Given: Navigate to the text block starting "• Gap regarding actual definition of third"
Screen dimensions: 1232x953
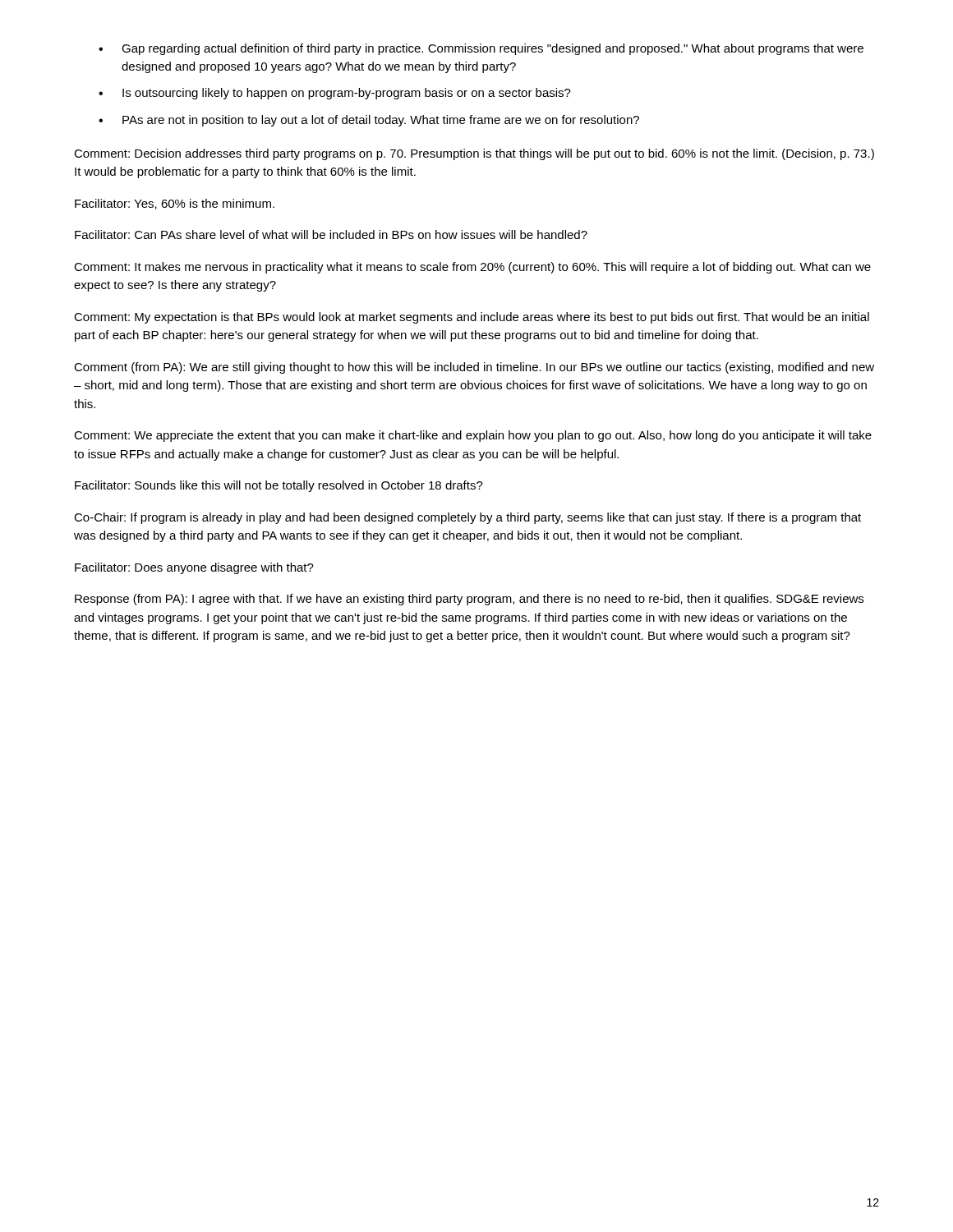Looking at the screenshot, I should click(489, 57).
